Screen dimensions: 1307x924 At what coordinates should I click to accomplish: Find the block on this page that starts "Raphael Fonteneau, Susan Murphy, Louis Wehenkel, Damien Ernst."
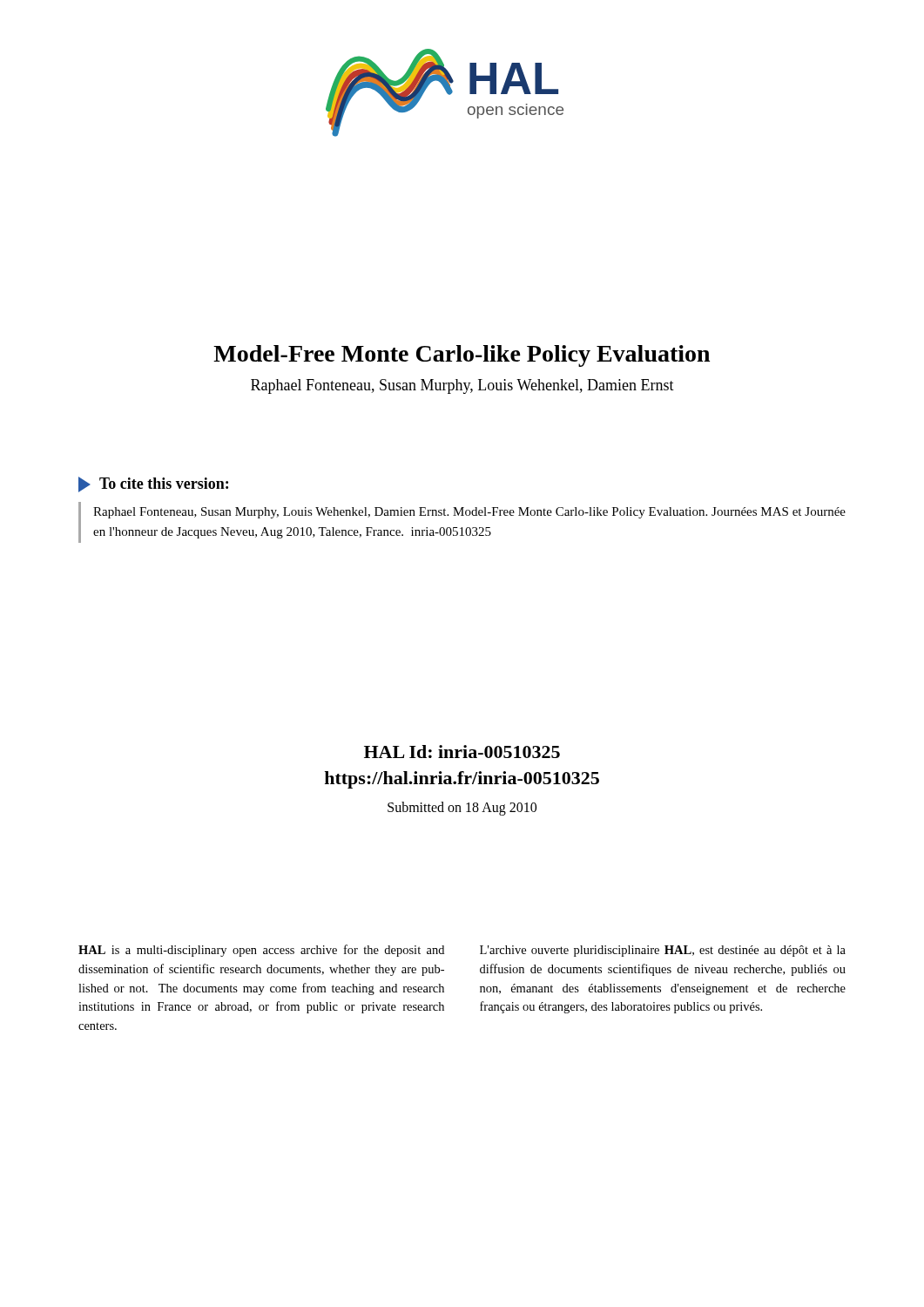point(469,522)
